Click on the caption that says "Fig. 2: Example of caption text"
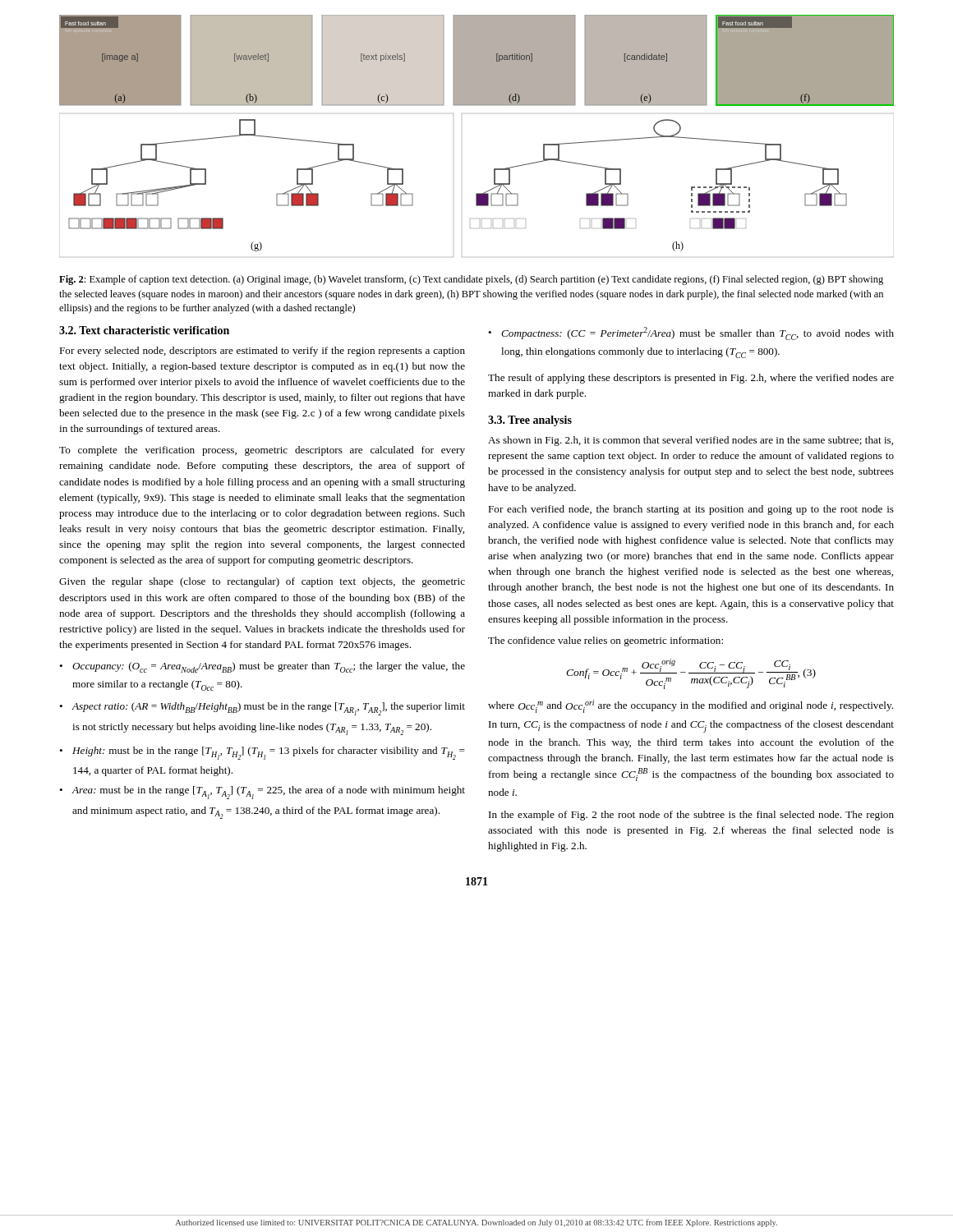This screenshot has width=953, height=1232. (471, 294)
